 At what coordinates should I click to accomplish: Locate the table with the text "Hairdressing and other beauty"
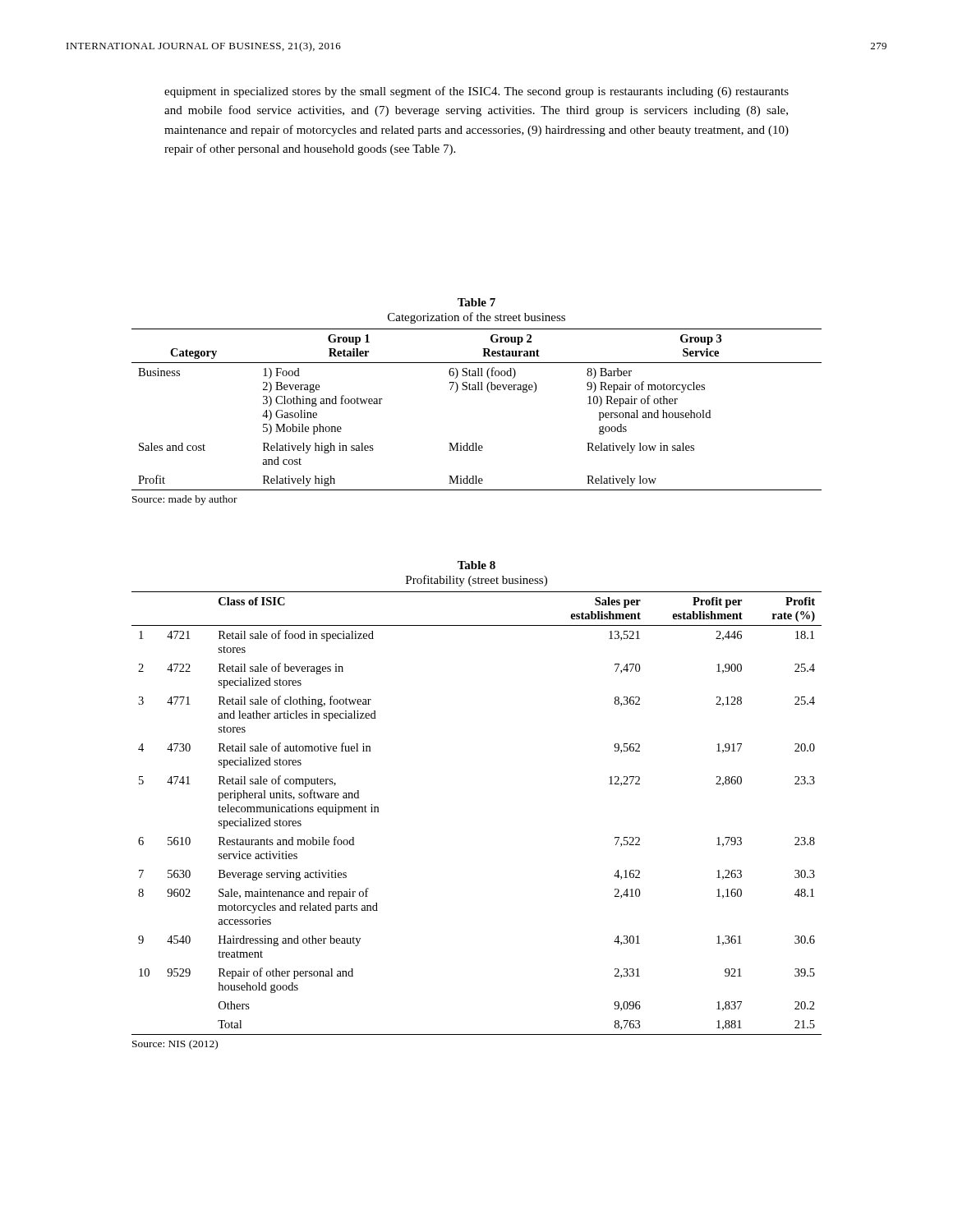pyautogui.click(x=476, y=821)
